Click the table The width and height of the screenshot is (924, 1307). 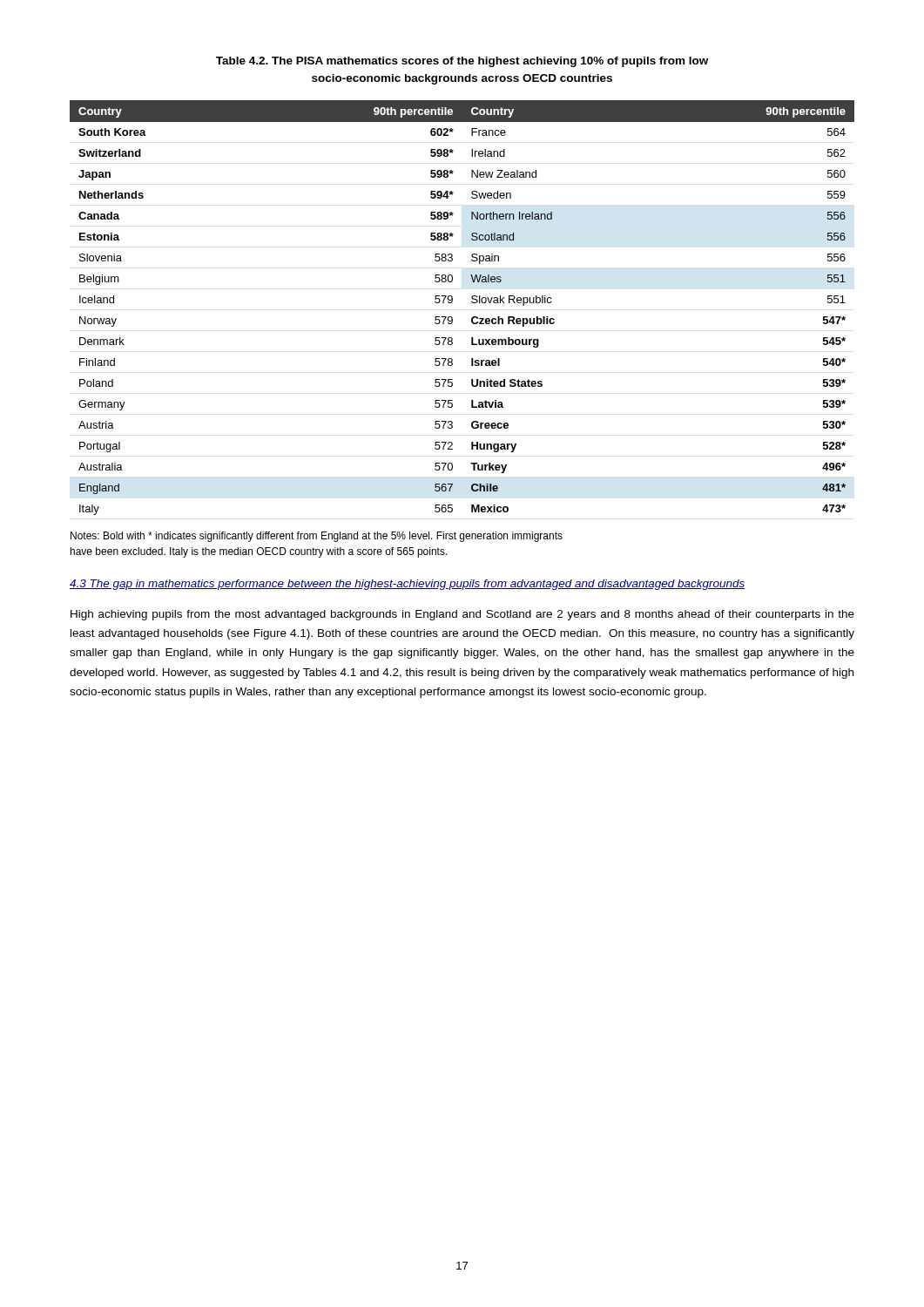tap(462, 309)
